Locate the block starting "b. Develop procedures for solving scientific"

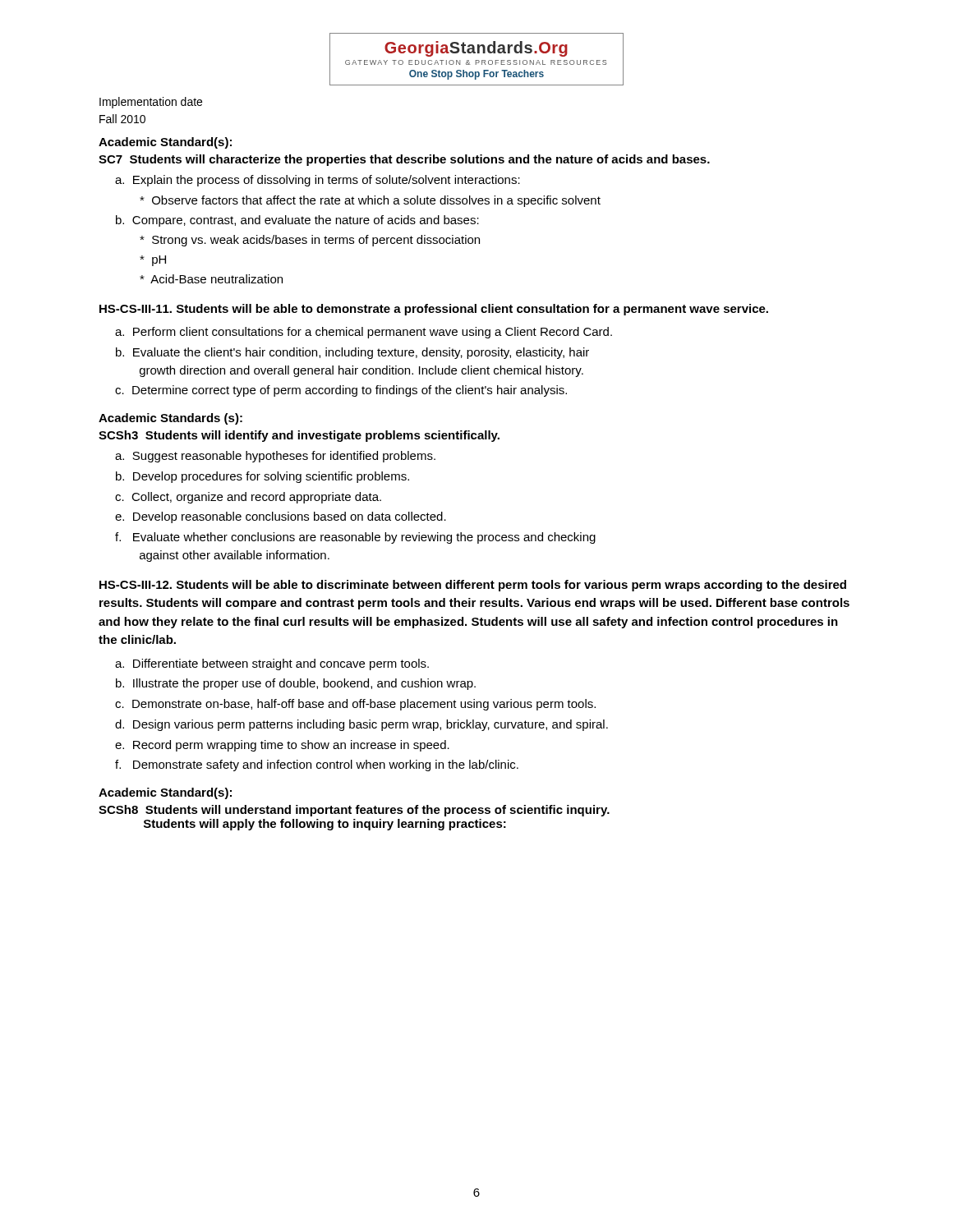point(263,476)
